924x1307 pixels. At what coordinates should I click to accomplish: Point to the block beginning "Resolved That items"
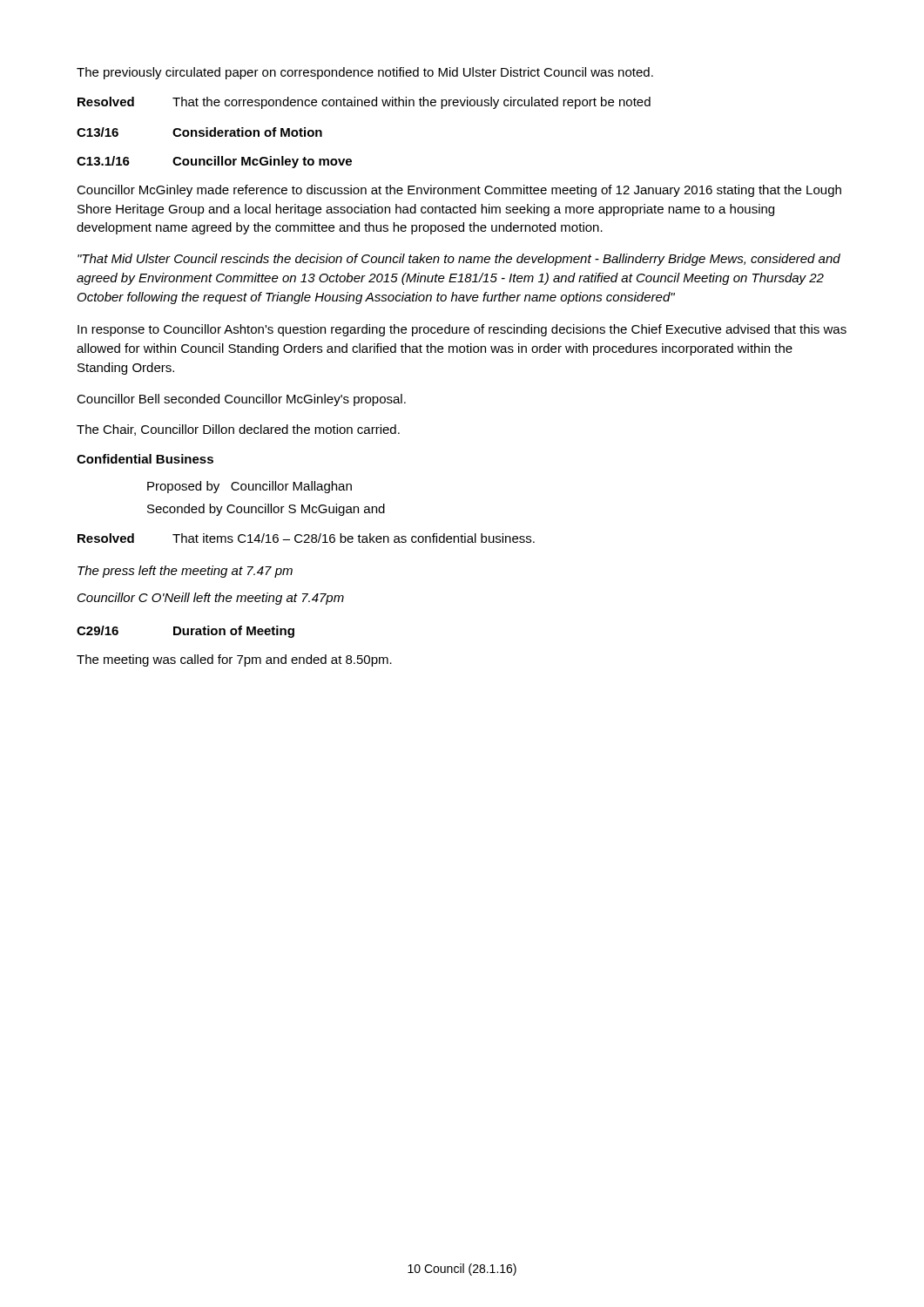click(462, 538)
